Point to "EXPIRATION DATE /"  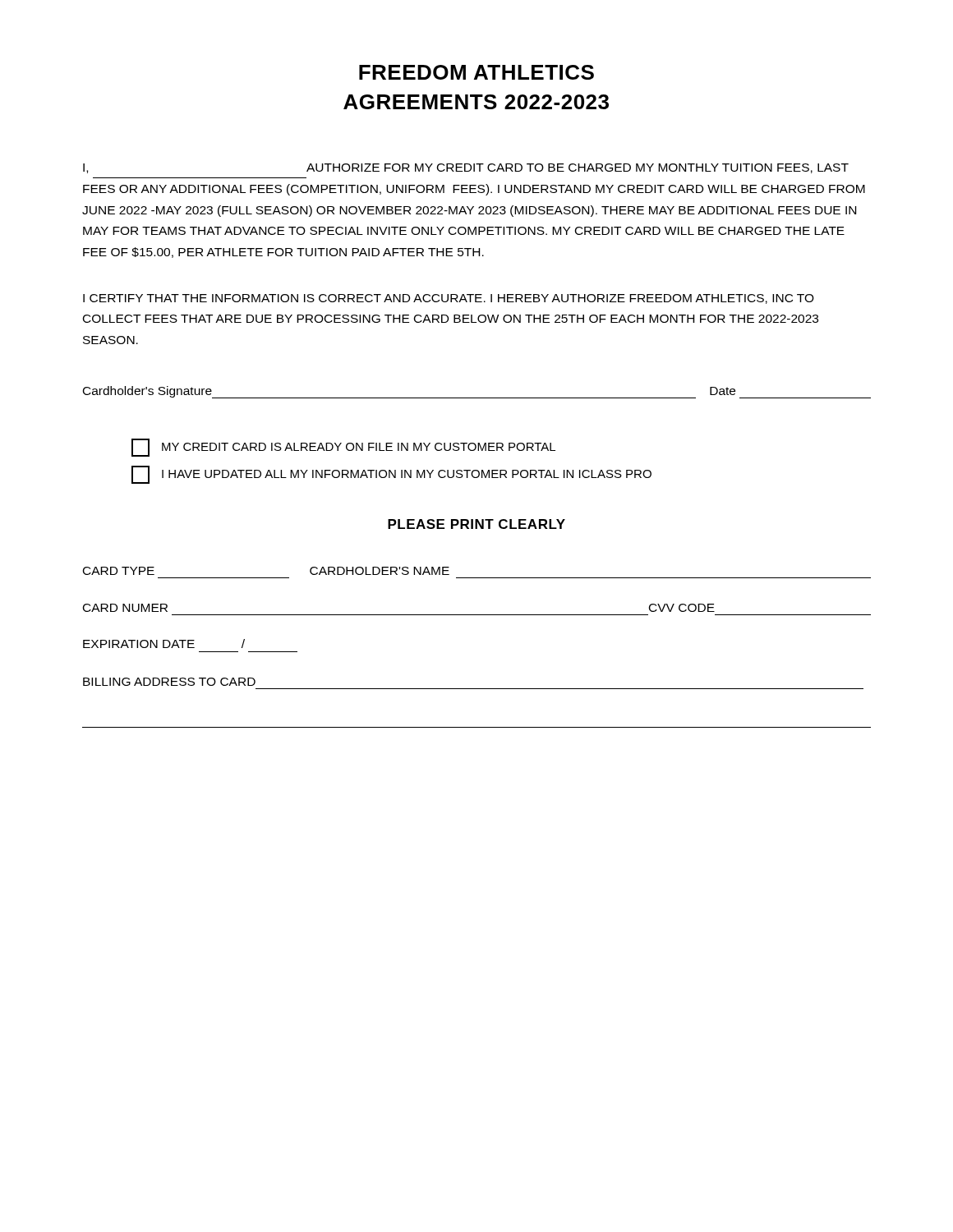[190, 645]
